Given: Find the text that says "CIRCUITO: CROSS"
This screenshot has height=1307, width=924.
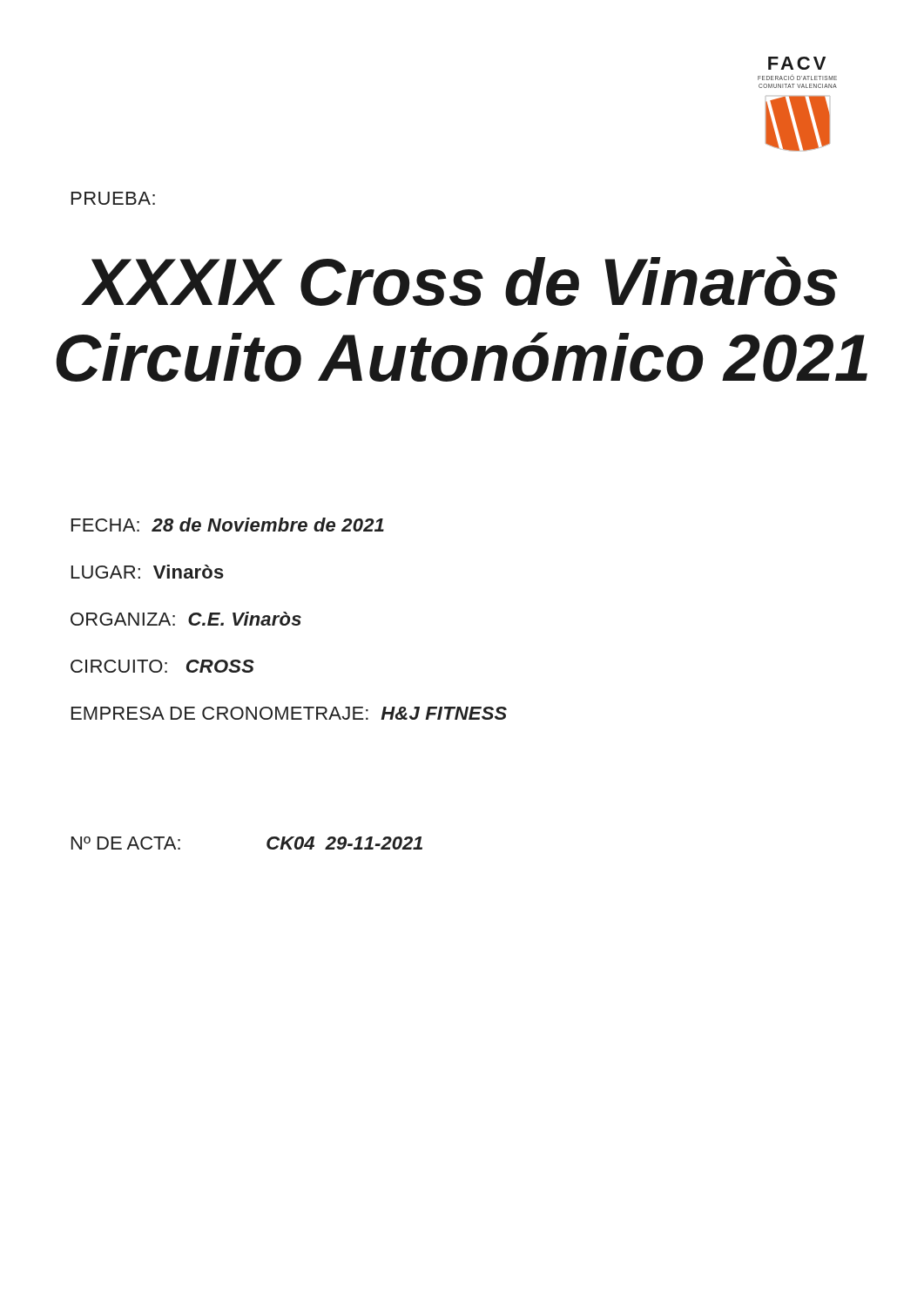Looking at the screenshot, I should click(162, 666).
